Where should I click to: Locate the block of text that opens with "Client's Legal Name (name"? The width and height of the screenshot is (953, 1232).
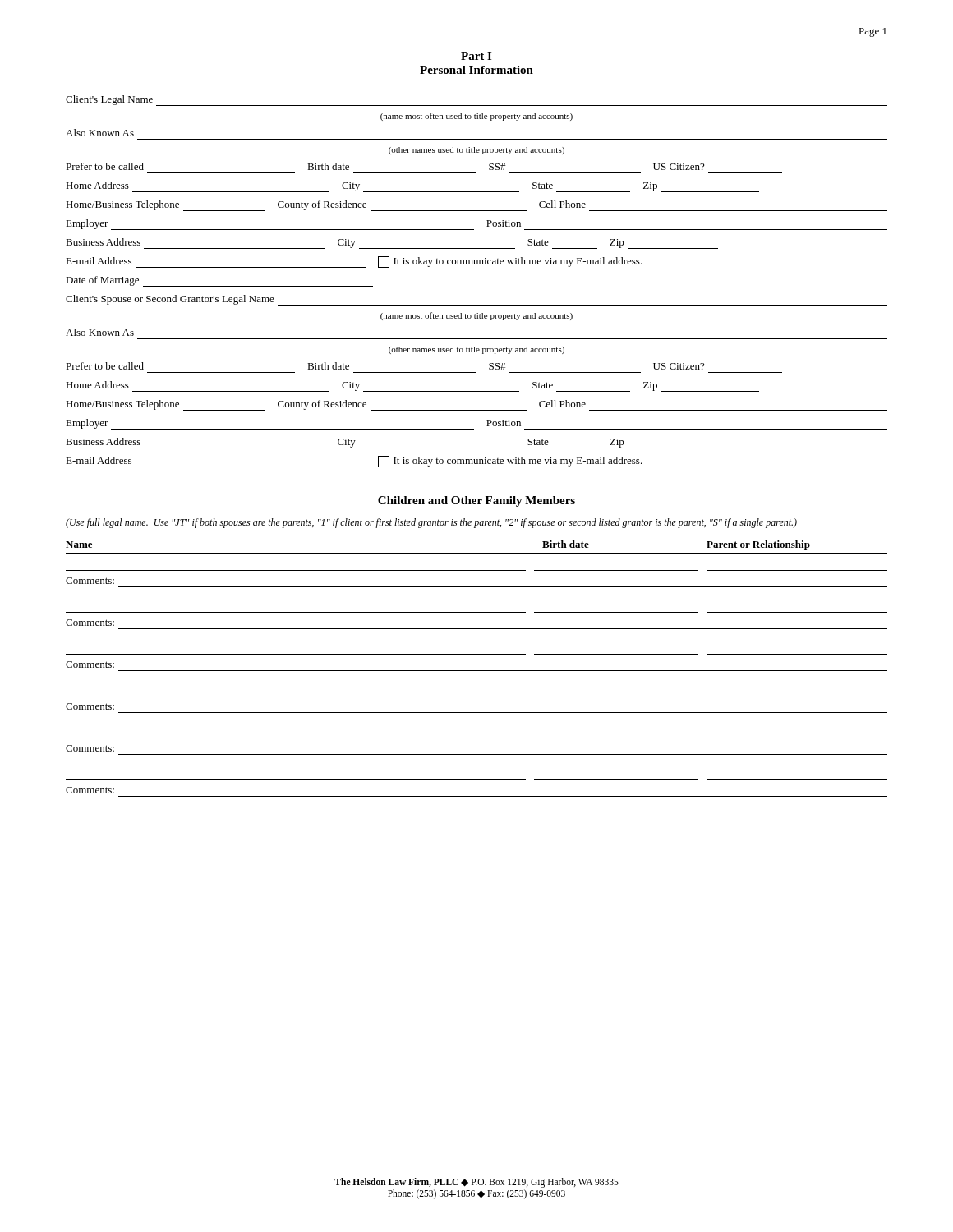tap(476, 106)
